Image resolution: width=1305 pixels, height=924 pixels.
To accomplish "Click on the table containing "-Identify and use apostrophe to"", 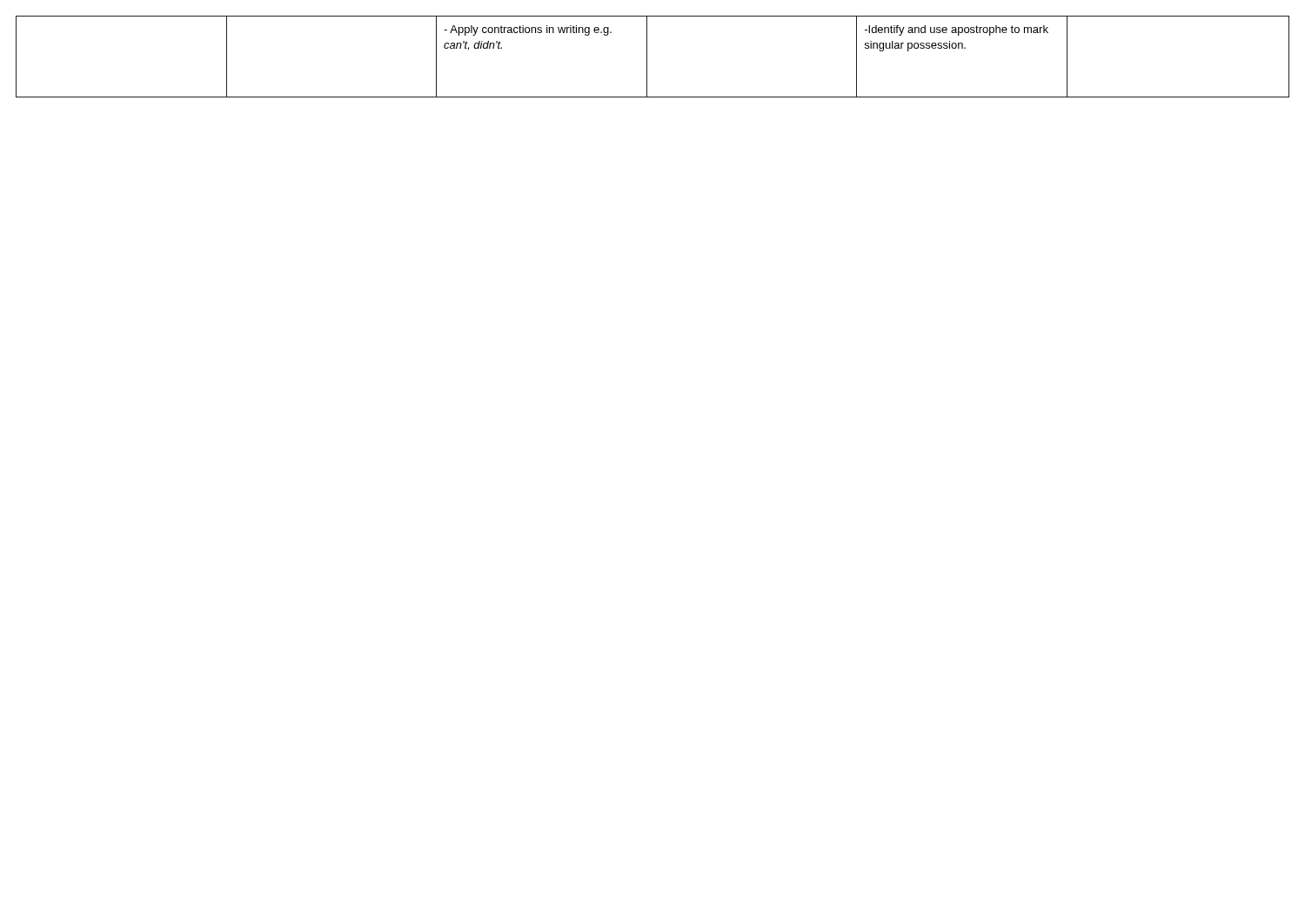I will tap(652, 57).
